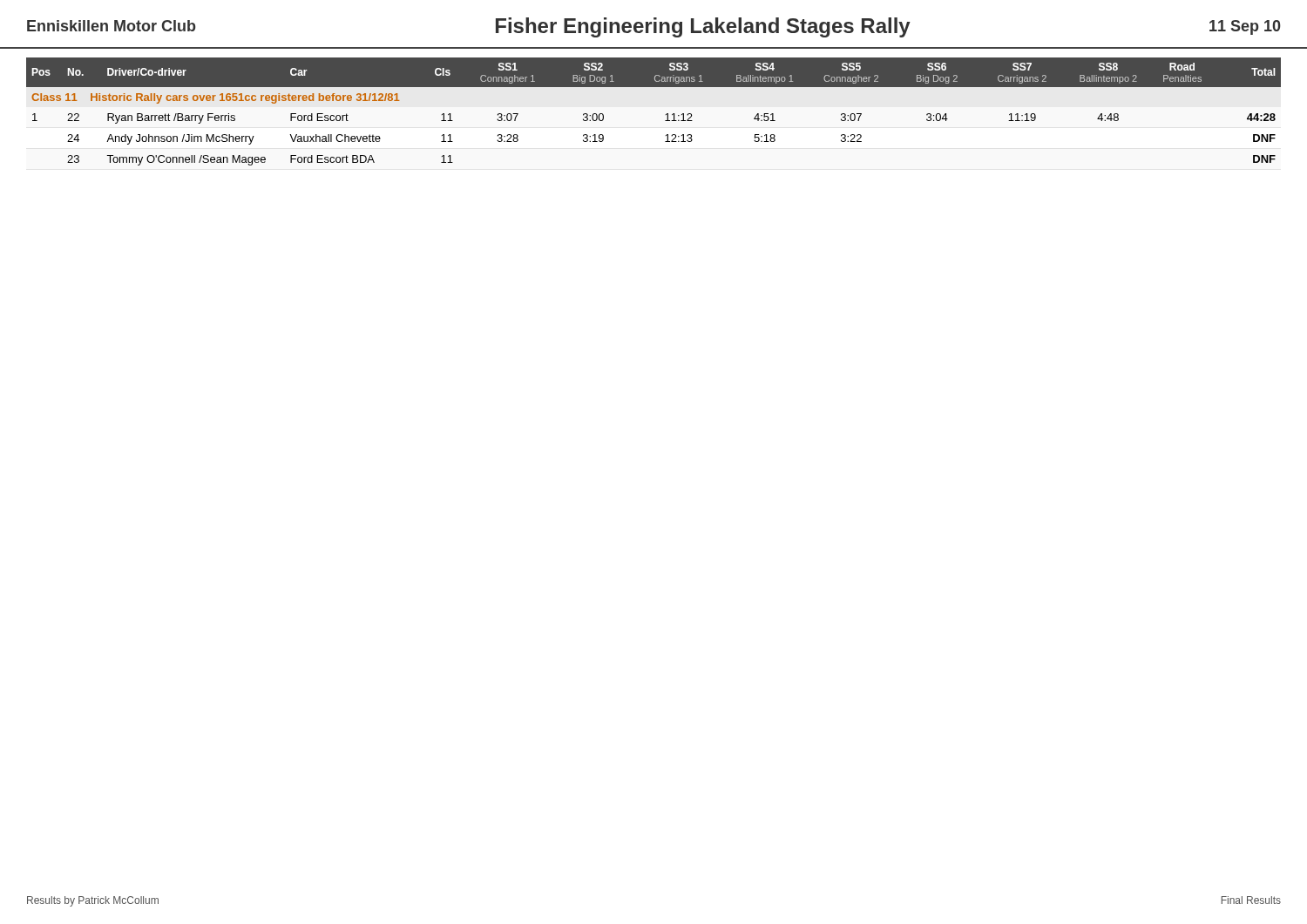The image size is (1307, 924).
Task: Select the table that reads "SS7 Carrigans 2"
Action: point(654,109)
